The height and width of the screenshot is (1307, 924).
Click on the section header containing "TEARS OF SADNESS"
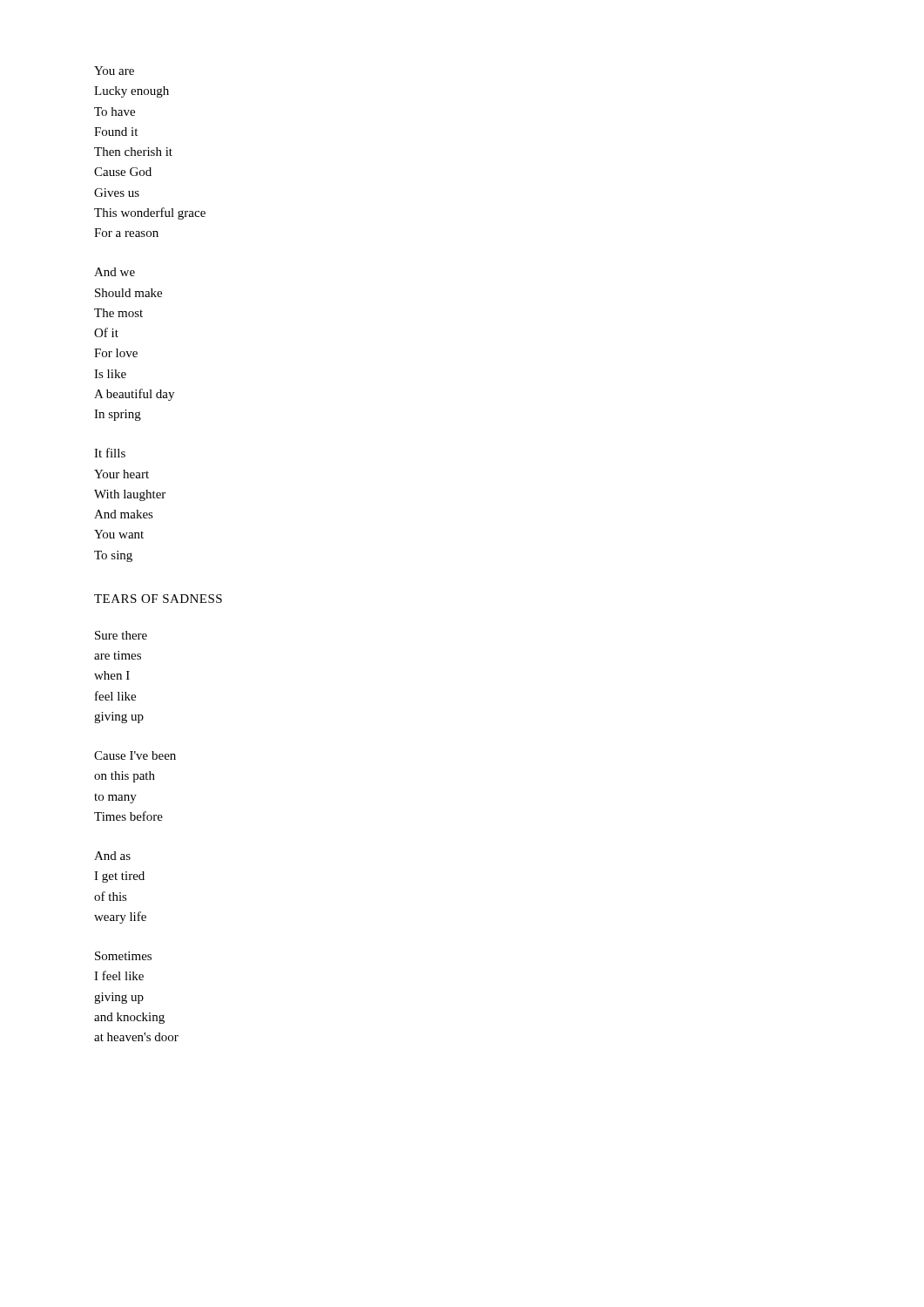coord(159,598)
